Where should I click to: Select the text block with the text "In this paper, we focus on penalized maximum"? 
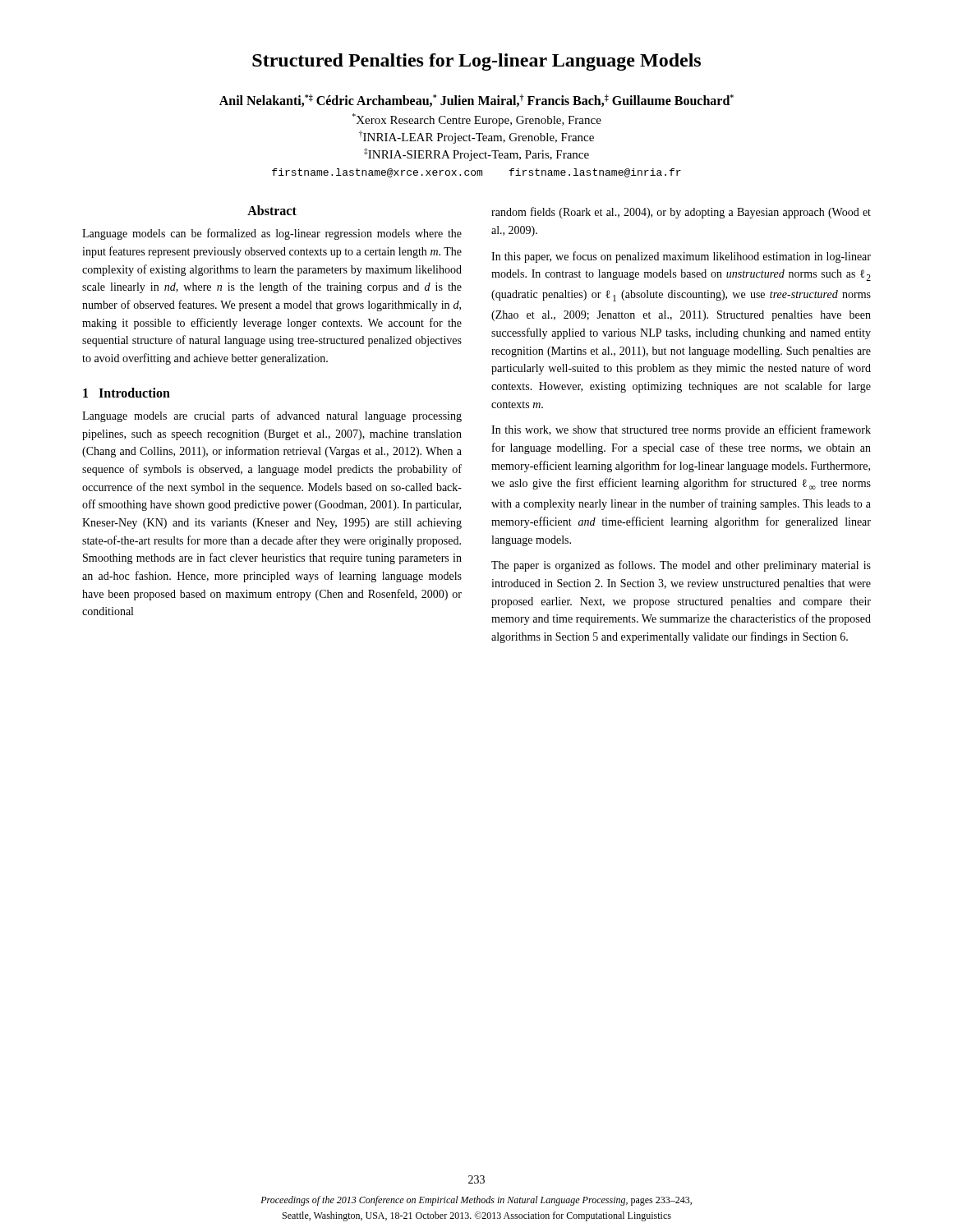[681, 330]
